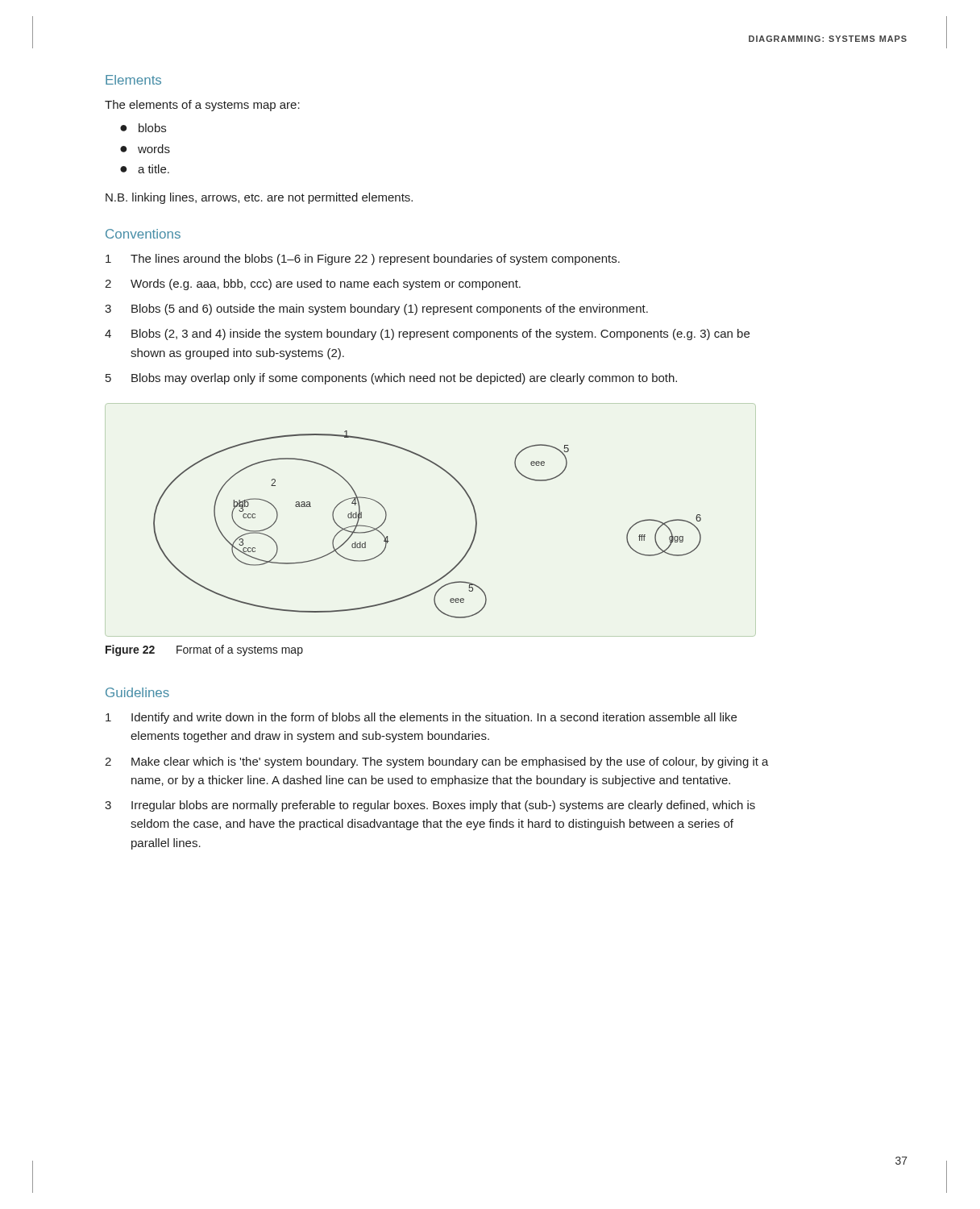Image resolution: width=980 pixels, height=1209 pixels.
Task: Click where it says "The elements of a systems map are:"
Action: pyautogui.click(x=203, y=104)
